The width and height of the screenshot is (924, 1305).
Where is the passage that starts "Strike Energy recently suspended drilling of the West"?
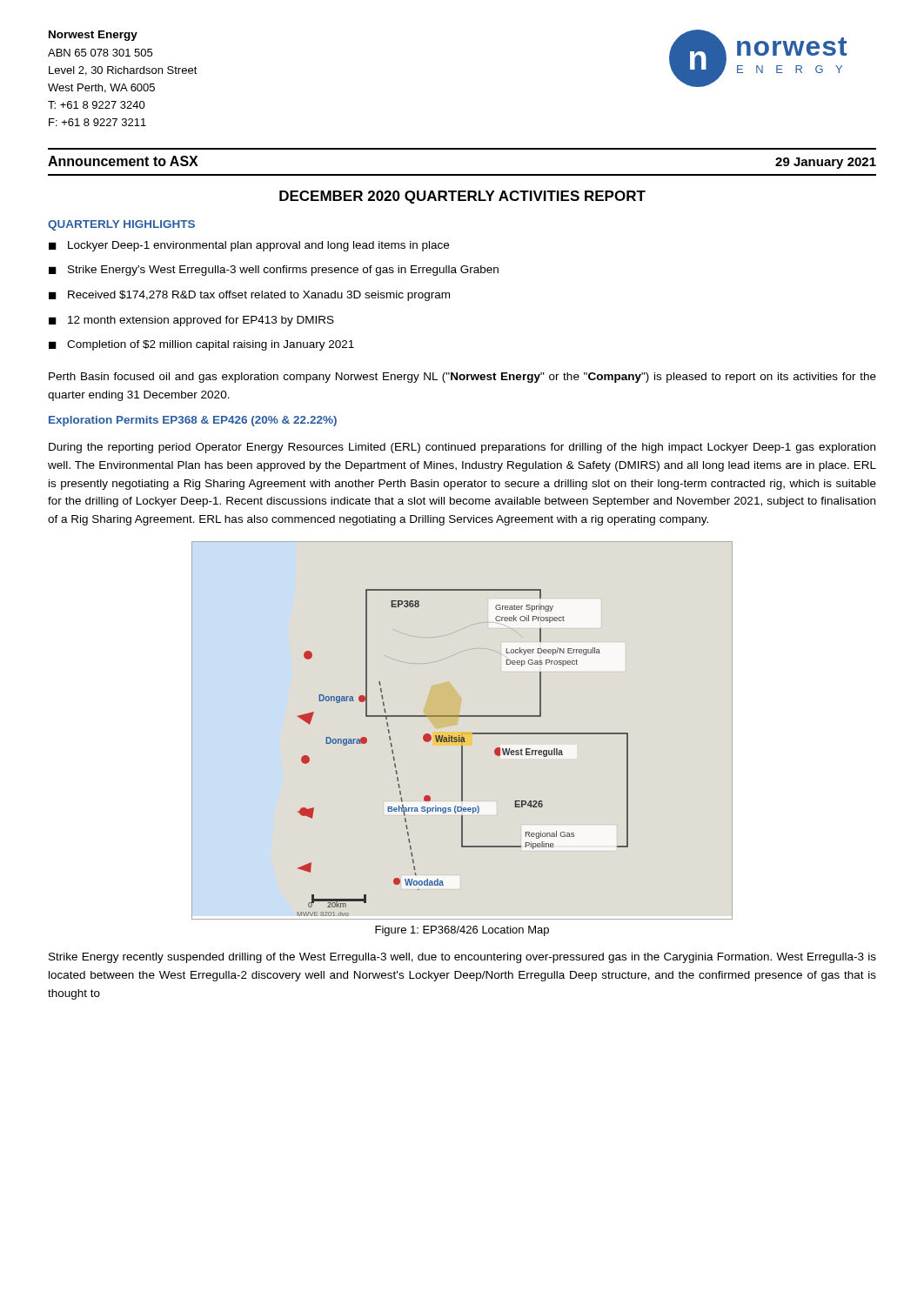[462, 975]
